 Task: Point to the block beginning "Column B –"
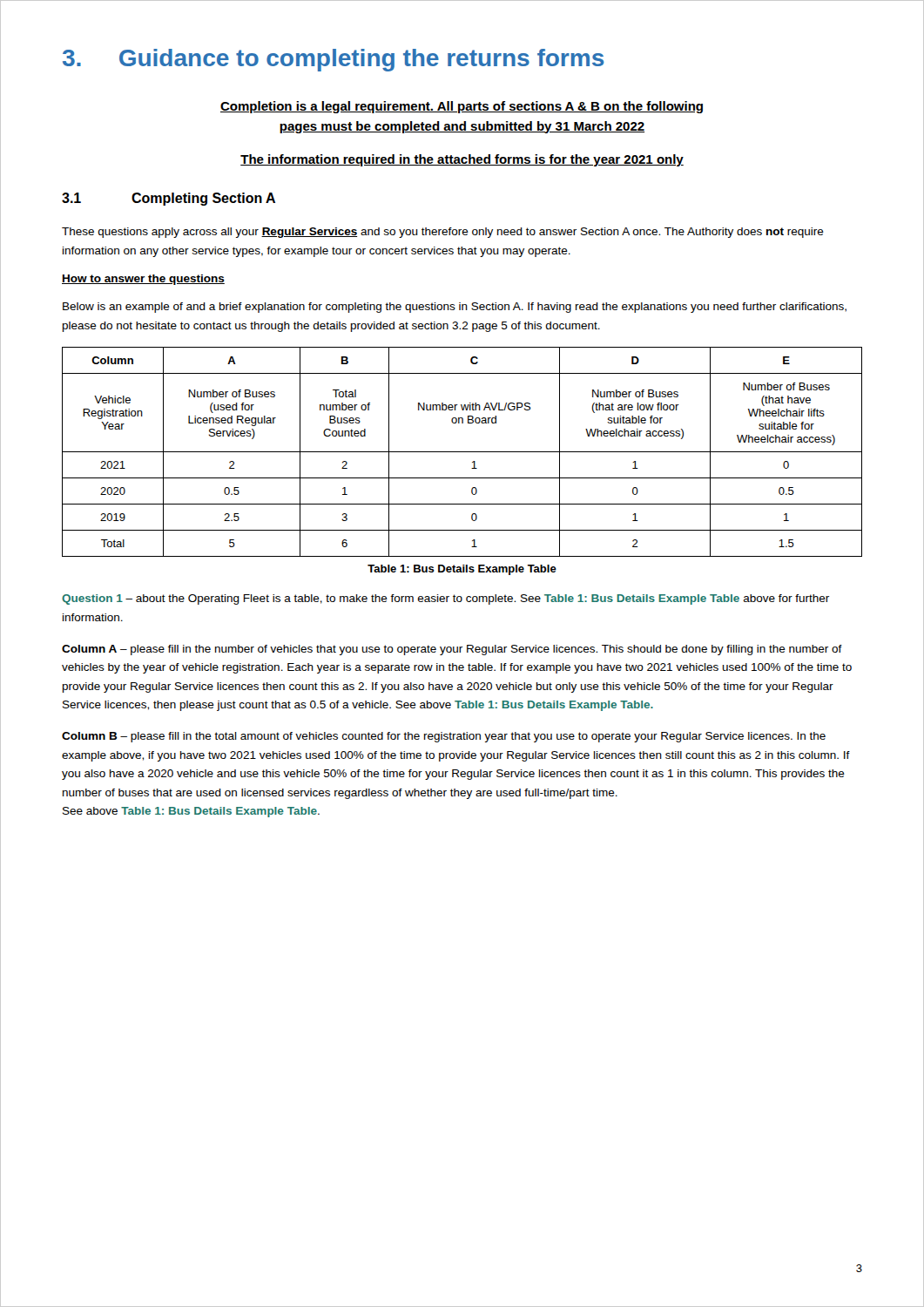point(462,774)
